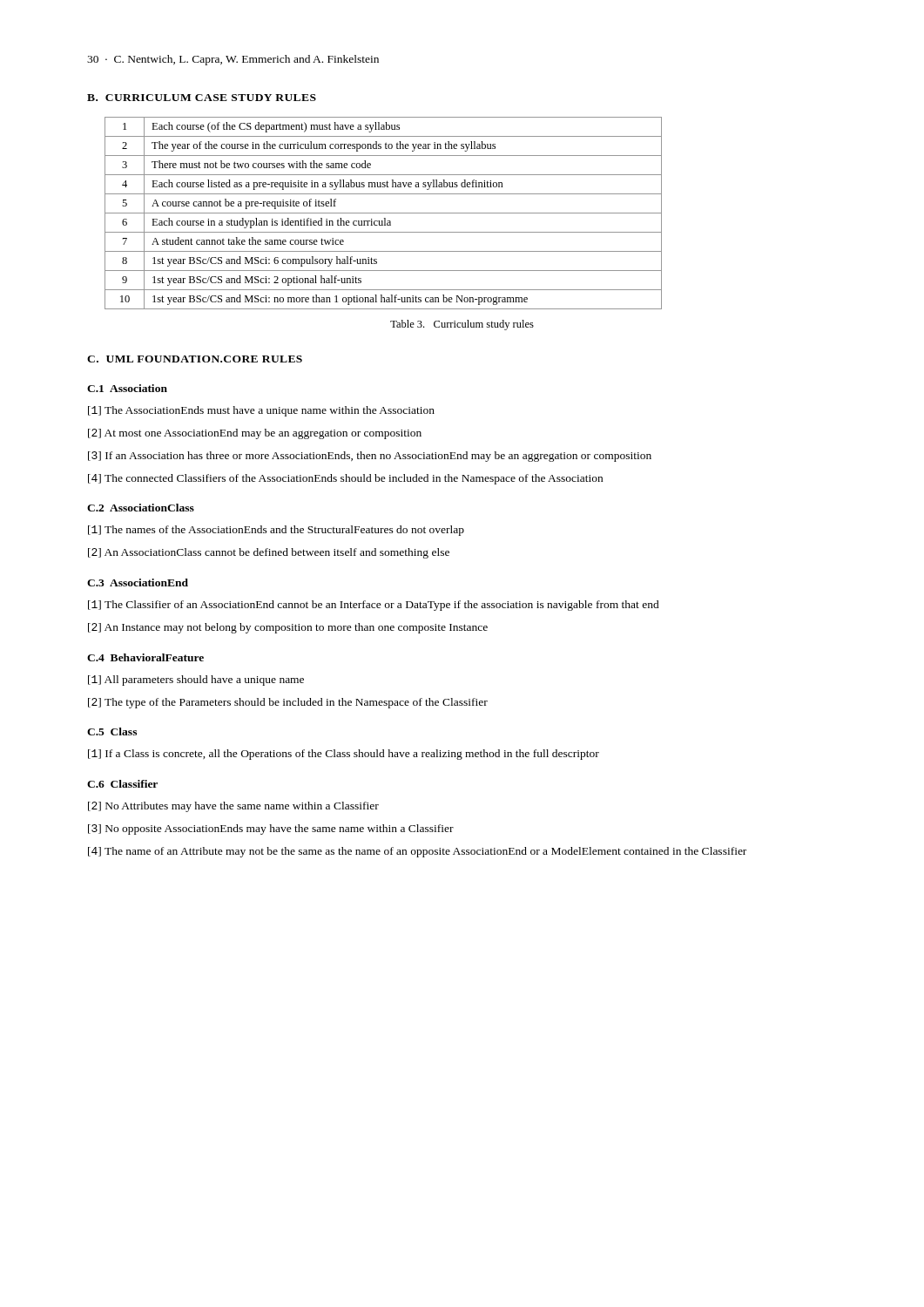Find the section header that reads "C.6 Classifier"
This screenshot has width=924, height=1307.
click(123, 784)
